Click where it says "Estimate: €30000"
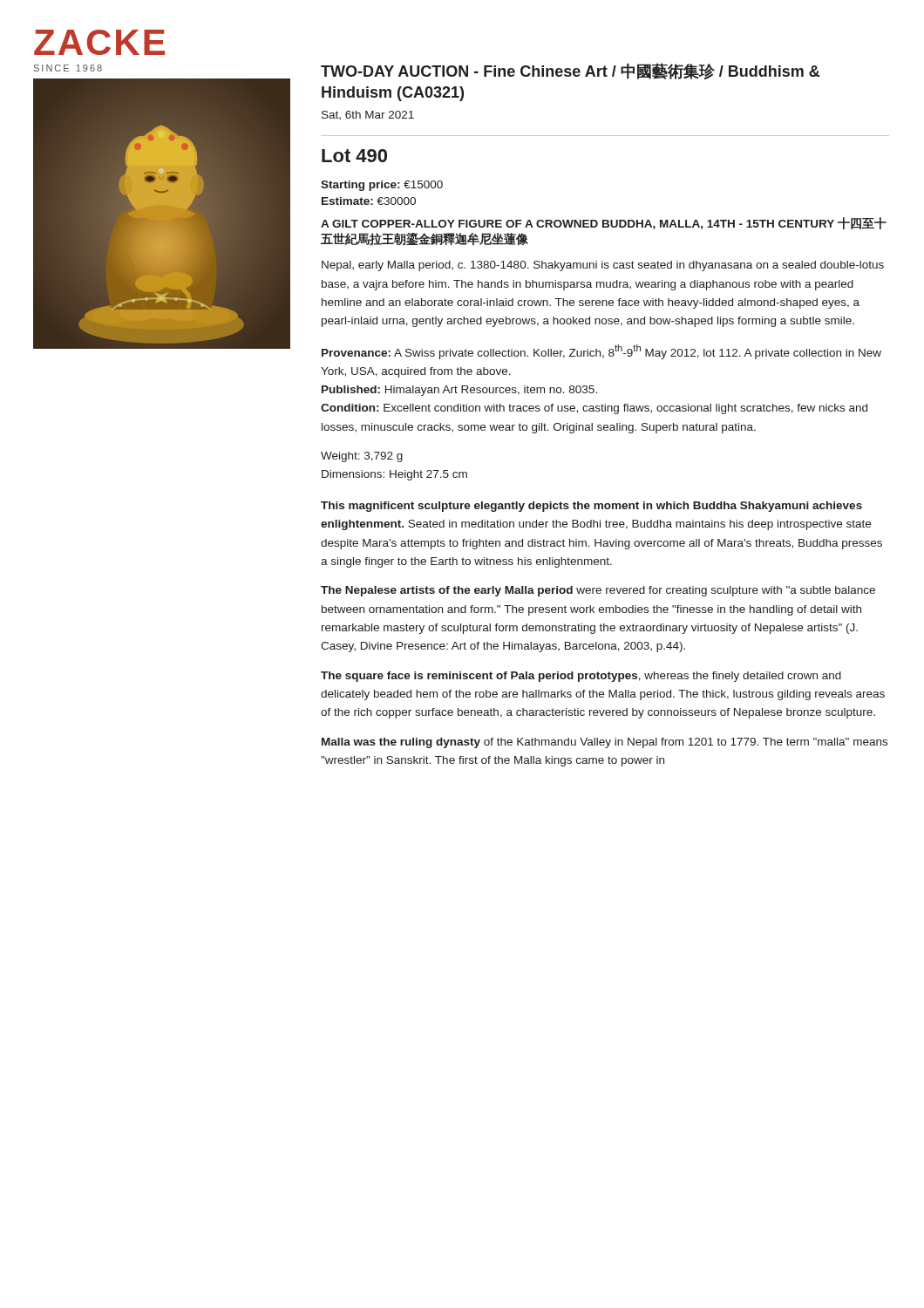924x1308 pixels. pyautogui.click(x=369, y=201)
